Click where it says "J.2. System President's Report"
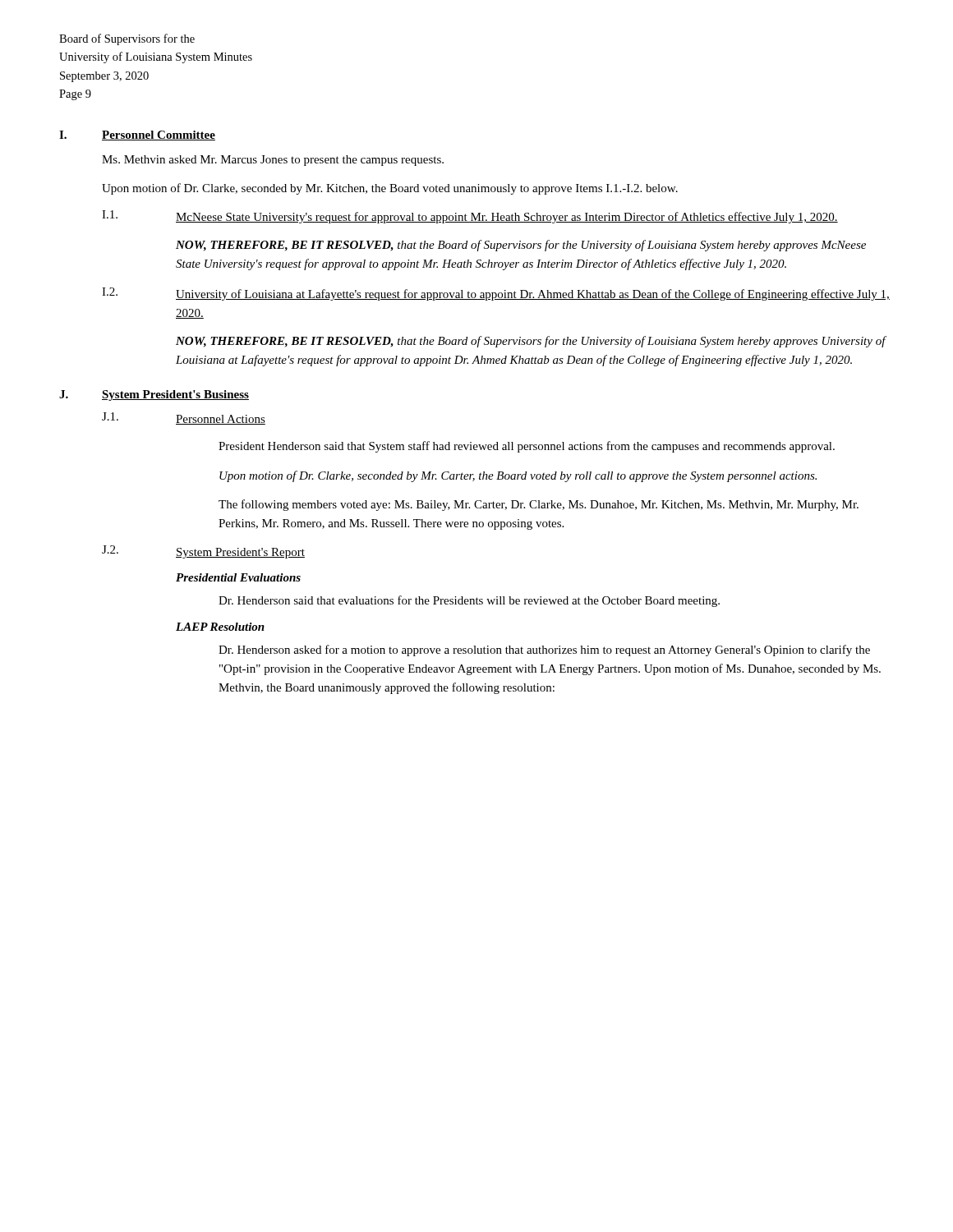 pos(203,552)
